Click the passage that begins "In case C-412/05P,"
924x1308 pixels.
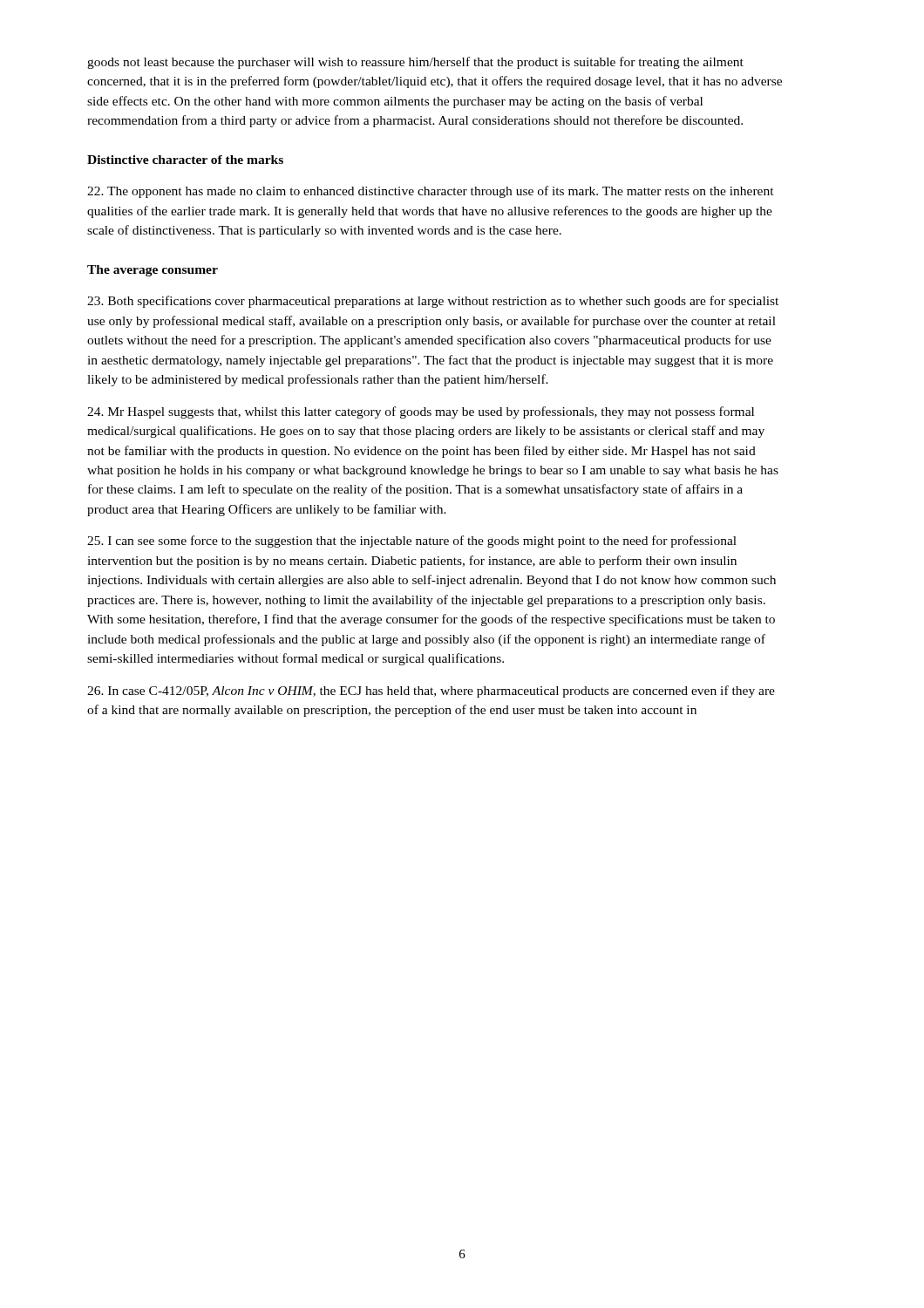(x=431, y=700)
